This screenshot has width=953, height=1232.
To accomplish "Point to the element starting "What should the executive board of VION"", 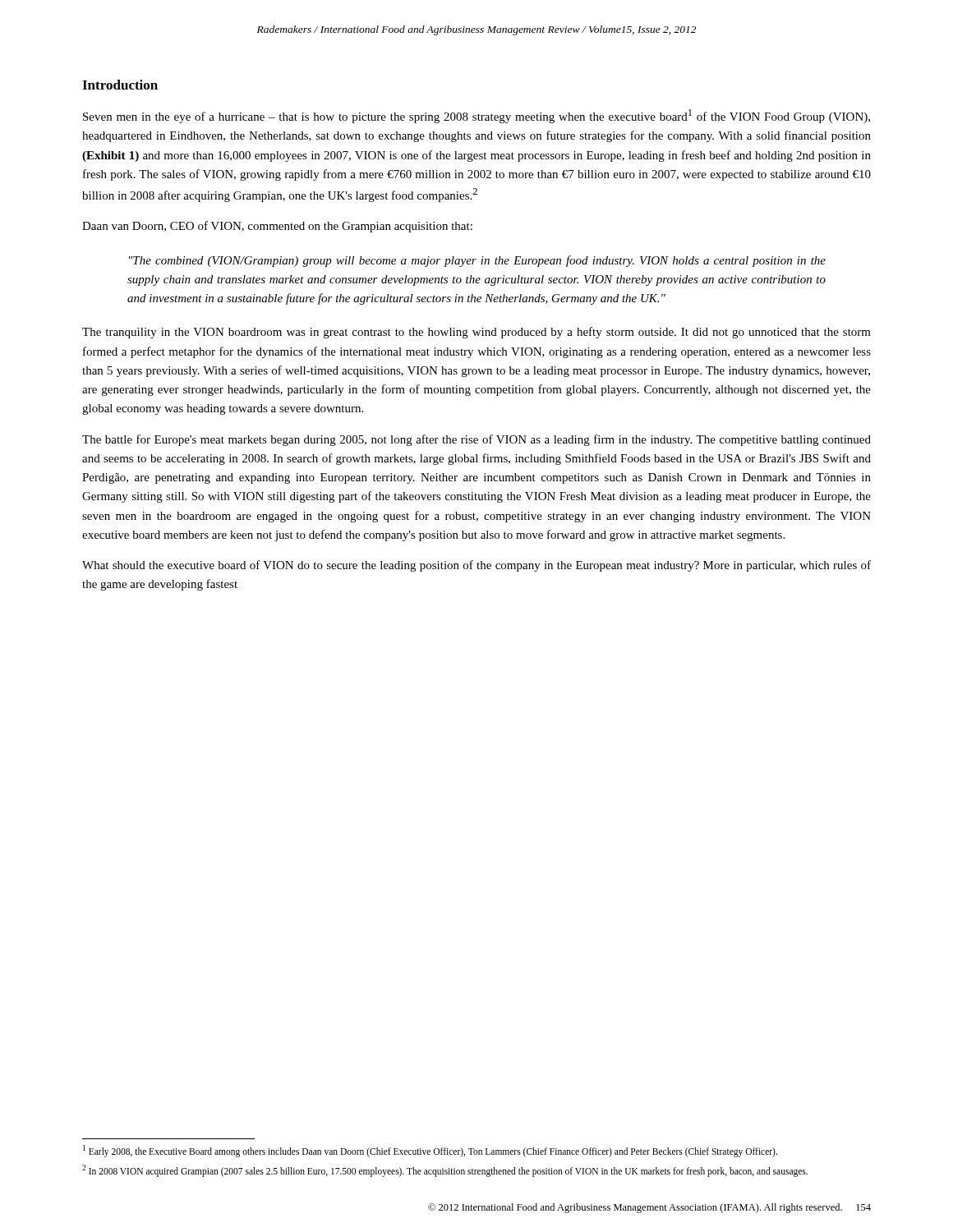I will click(476, 575).
